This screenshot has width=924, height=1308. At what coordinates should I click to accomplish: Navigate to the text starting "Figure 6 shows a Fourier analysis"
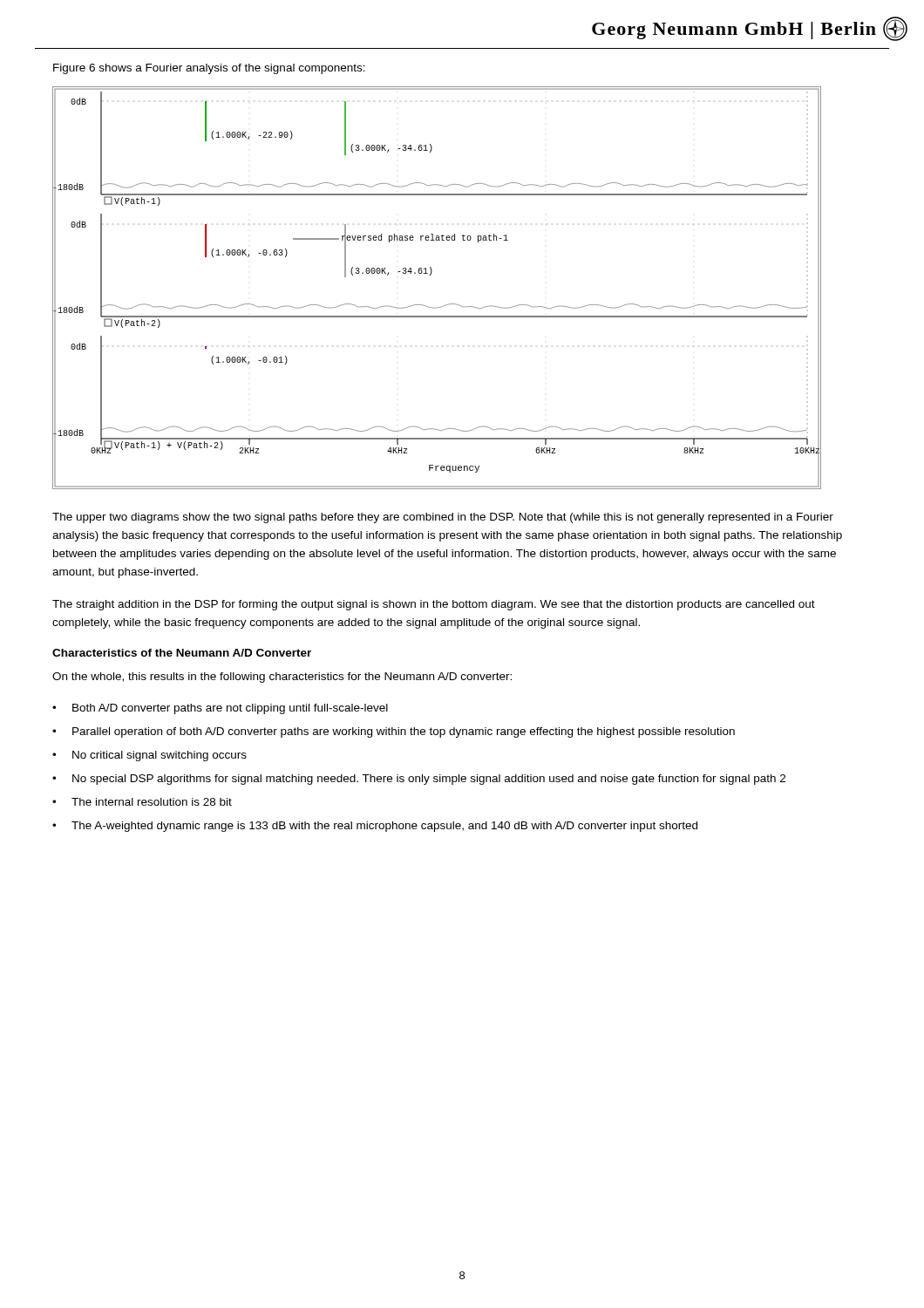coord(209,68)
